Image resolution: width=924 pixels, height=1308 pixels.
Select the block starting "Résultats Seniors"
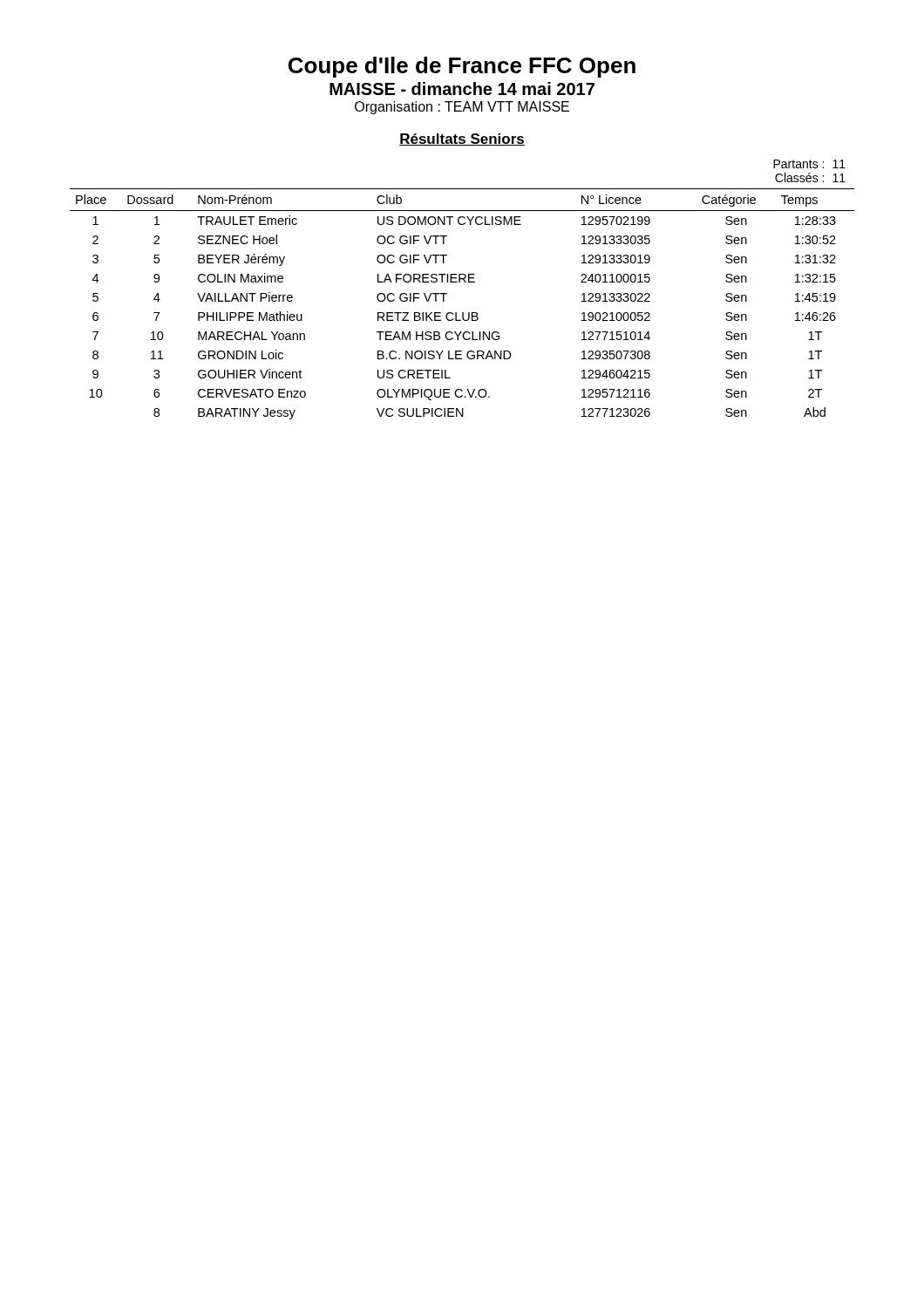click(x=462, y=139)
